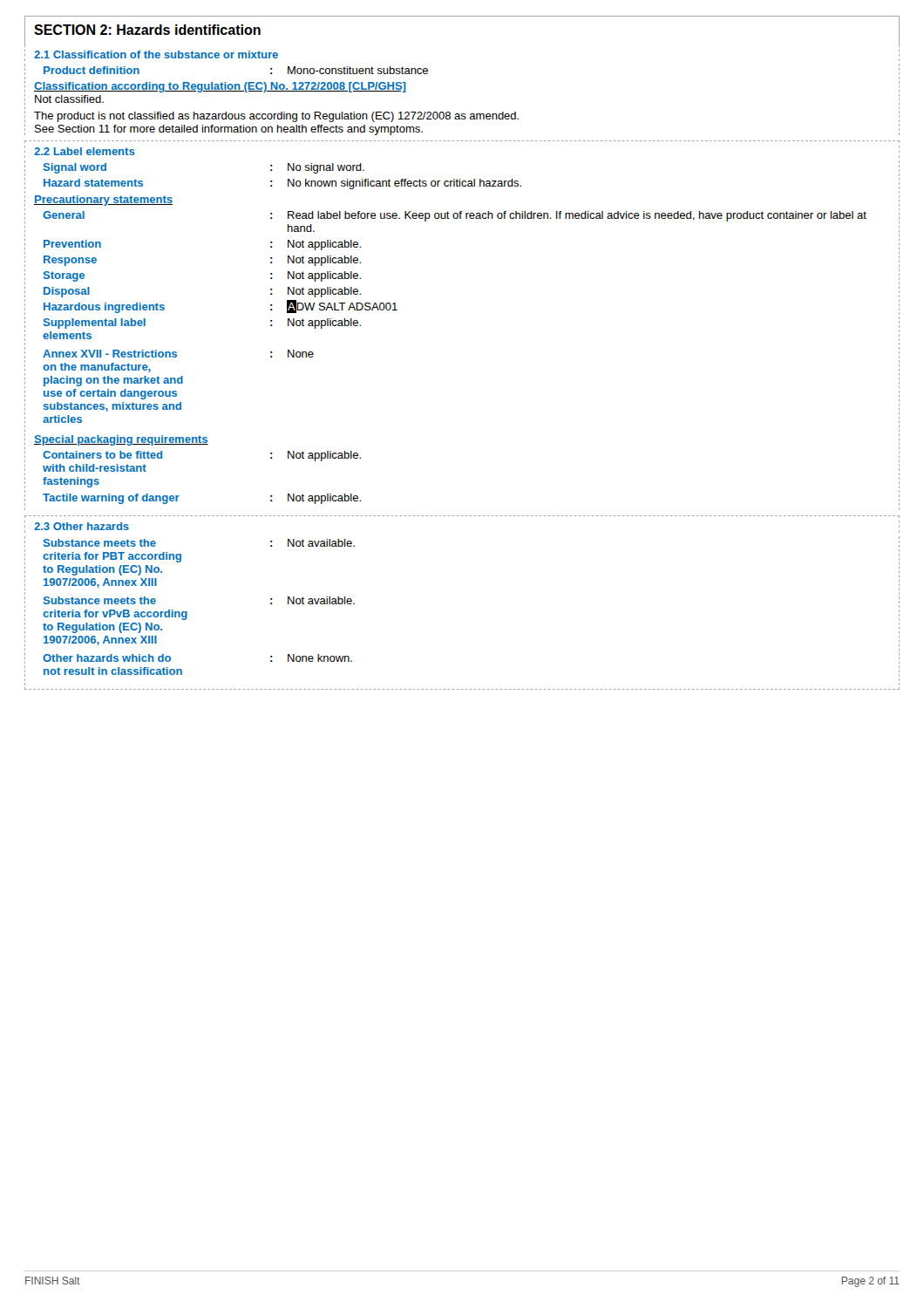Select the text that reads "Prevention : Not applicable."

click(70, 245)
